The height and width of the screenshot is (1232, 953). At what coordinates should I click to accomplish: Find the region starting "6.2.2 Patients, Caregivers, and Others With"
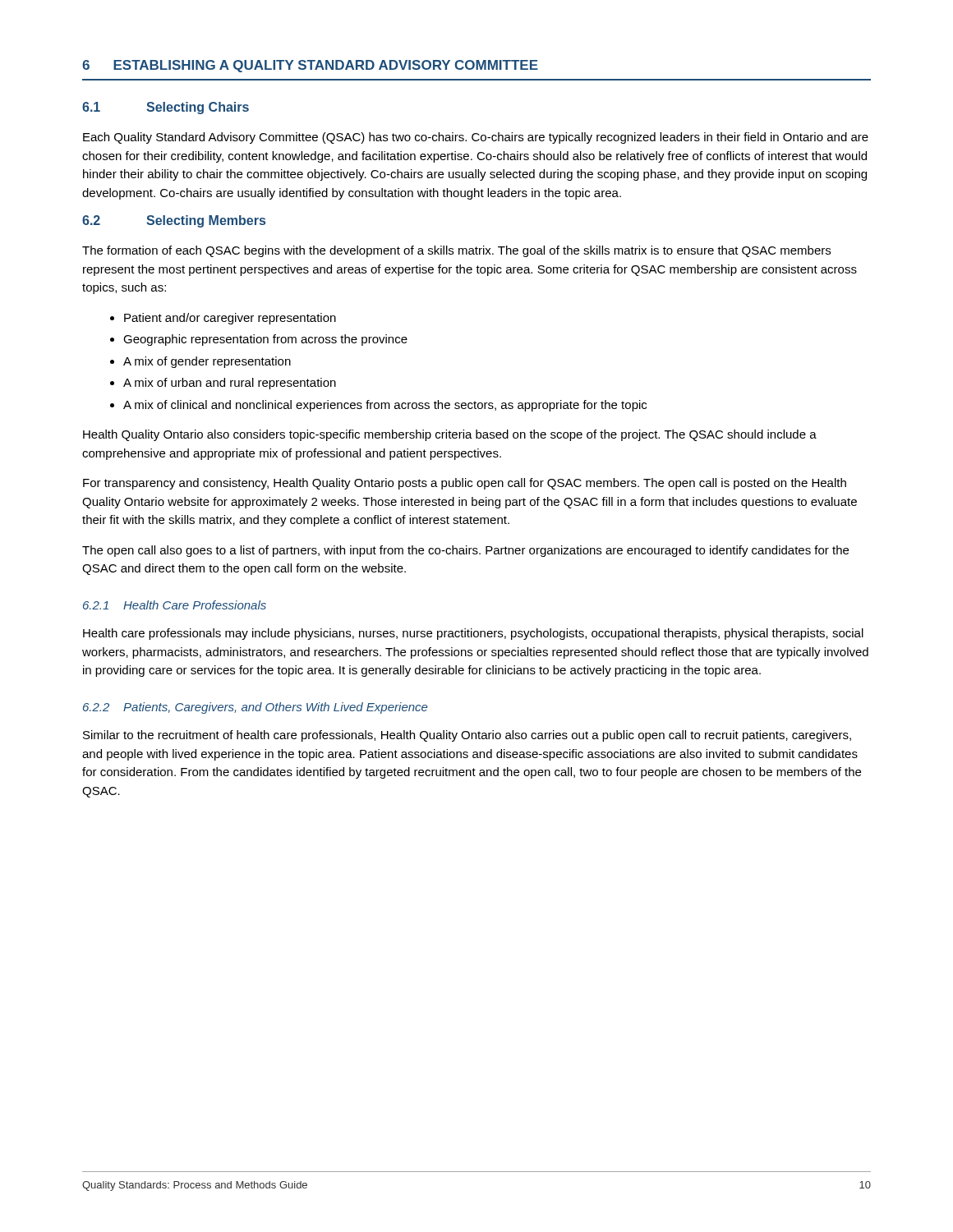(255, 708)
